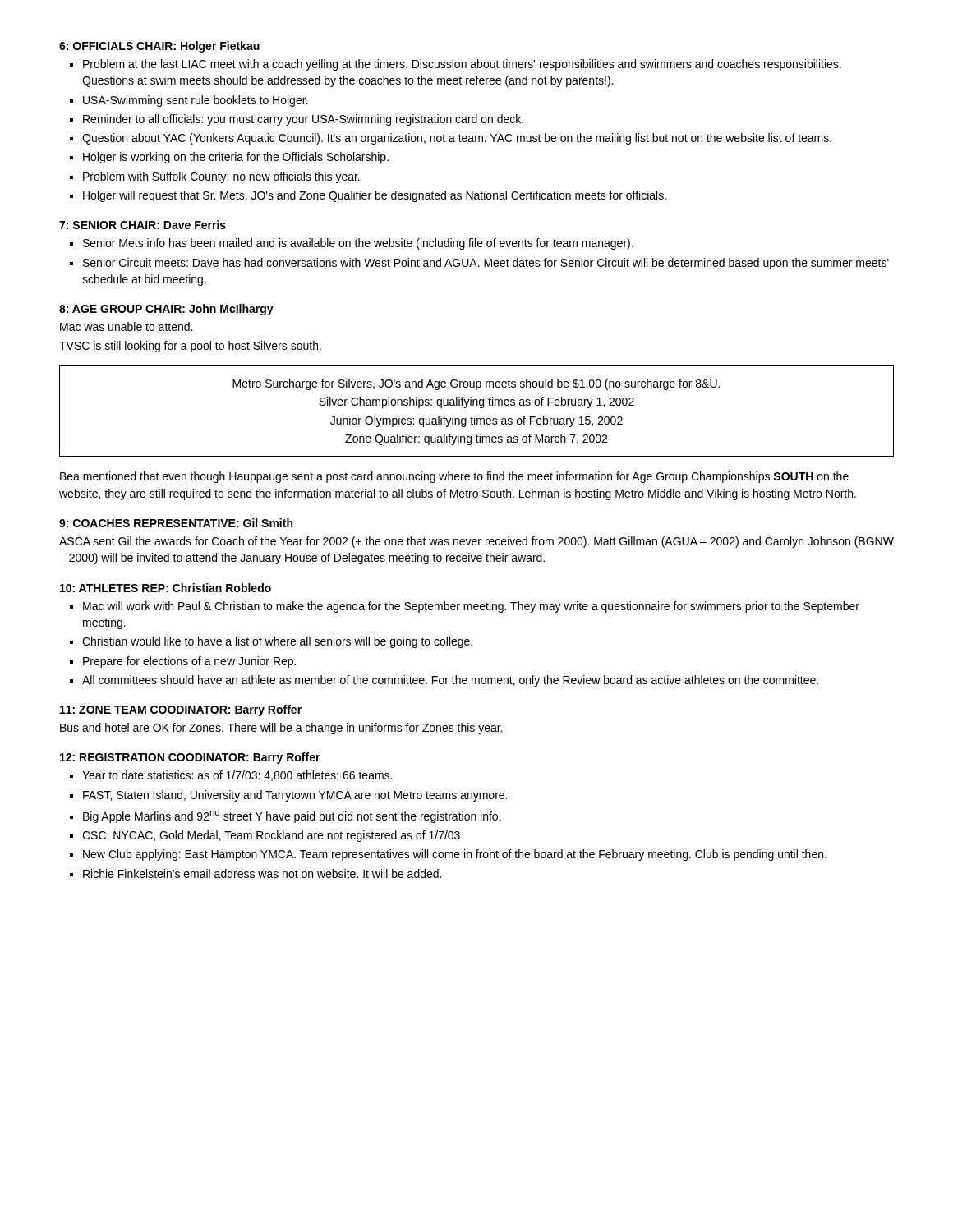Find "9: COACHES REPRESENTATIVE: Gil Smith" on this page
953x1232 pixels.
176,523
